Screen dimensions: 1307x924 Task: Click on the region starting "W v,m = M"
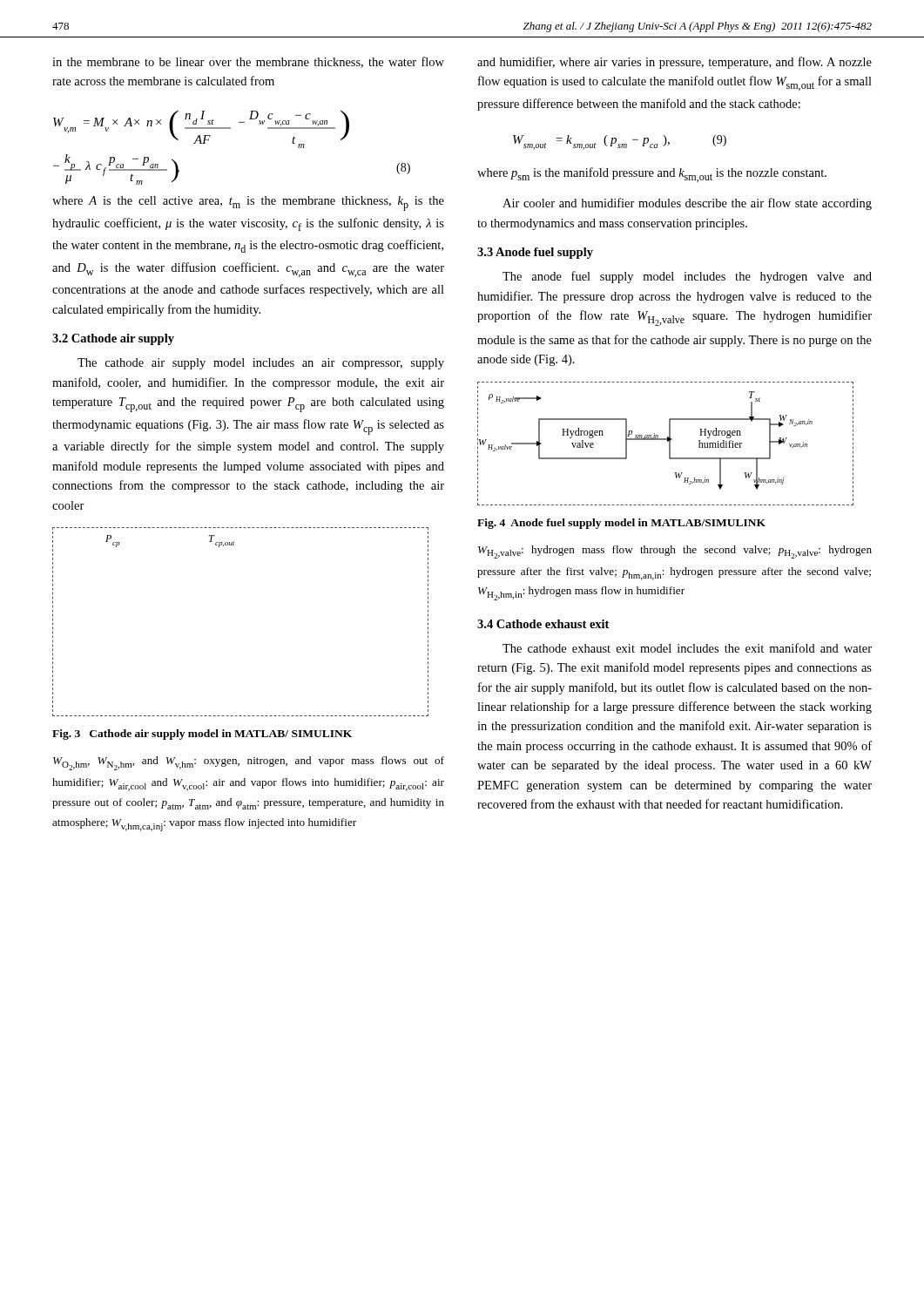point(240,141)
